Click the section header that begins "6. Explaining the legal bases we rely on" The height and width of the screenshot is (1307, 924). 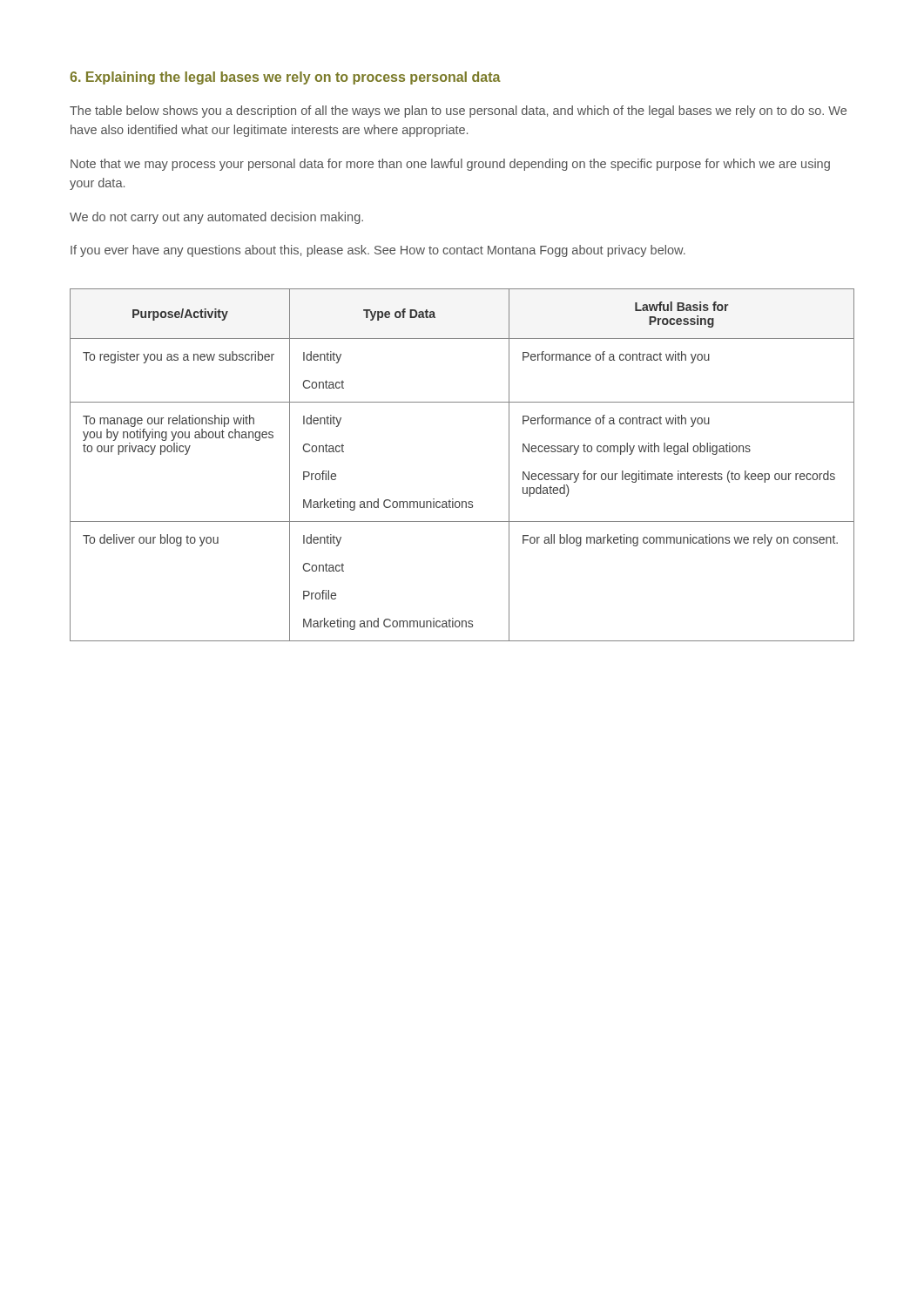(x=462, y=78)
